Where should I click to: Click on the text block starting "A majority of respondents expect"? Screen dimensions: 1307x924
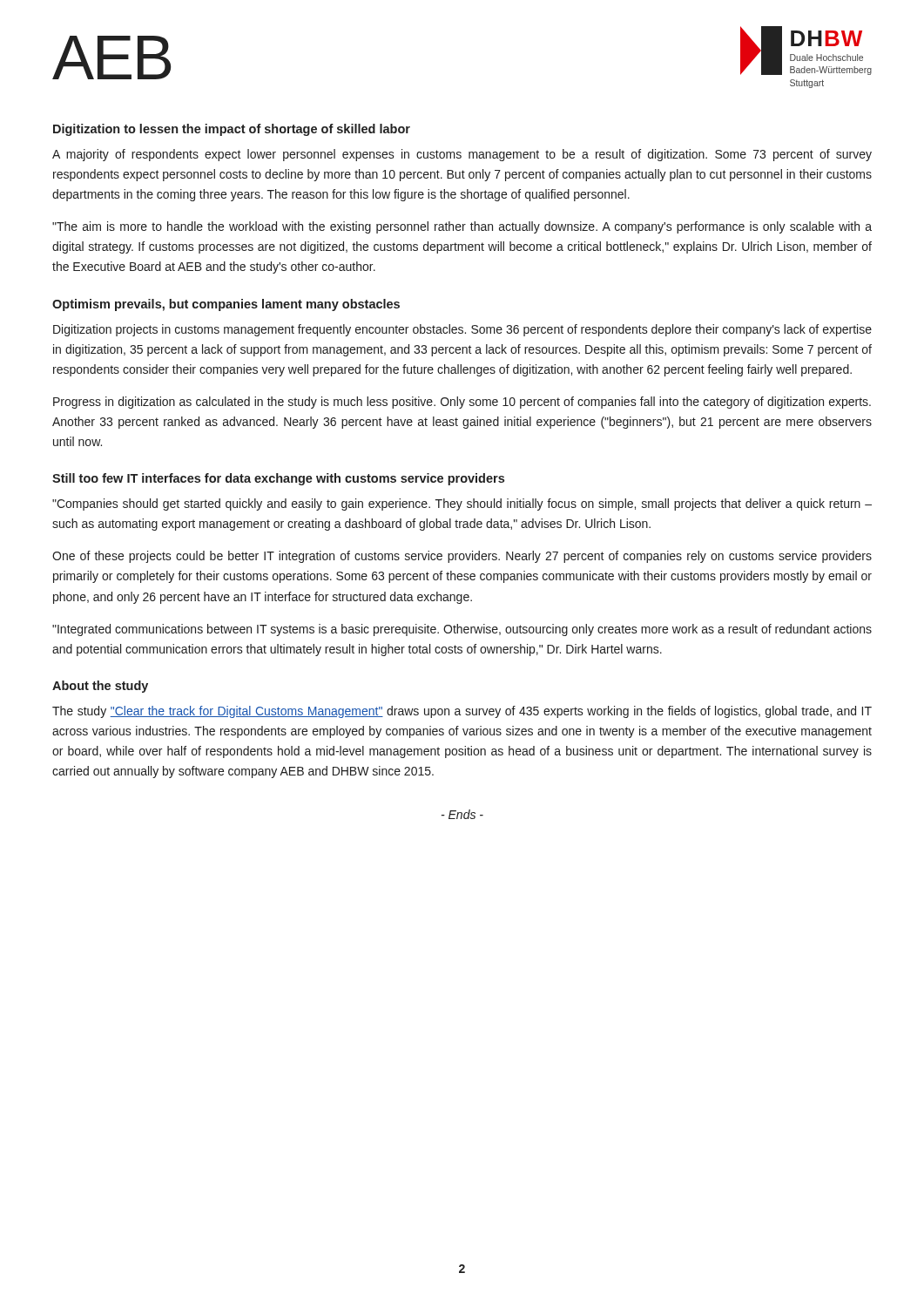click(462, 174)
